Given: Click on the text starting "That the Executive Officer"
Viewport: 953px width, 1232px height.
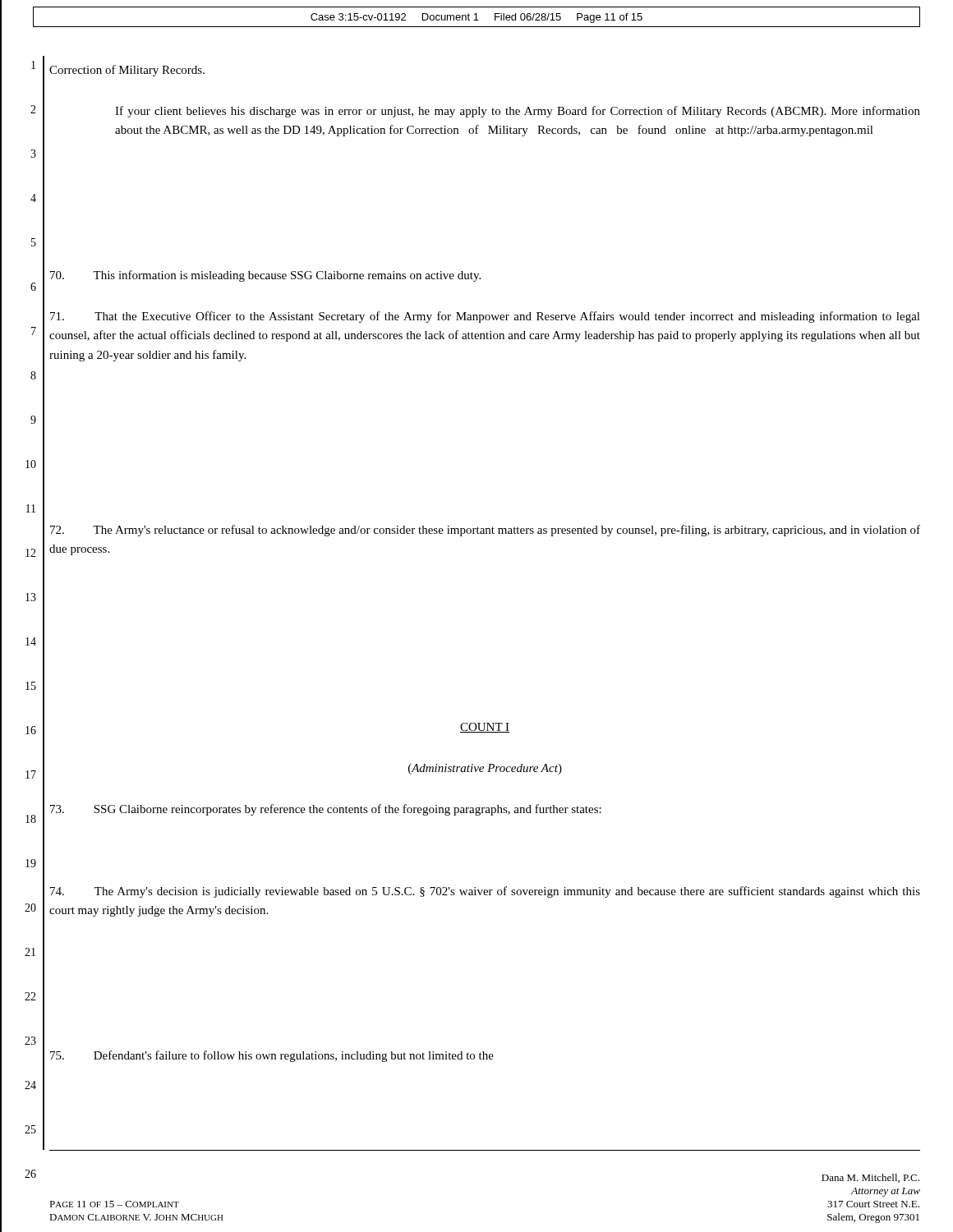Looking at the screenshot, I should click(x=485, y=334).
